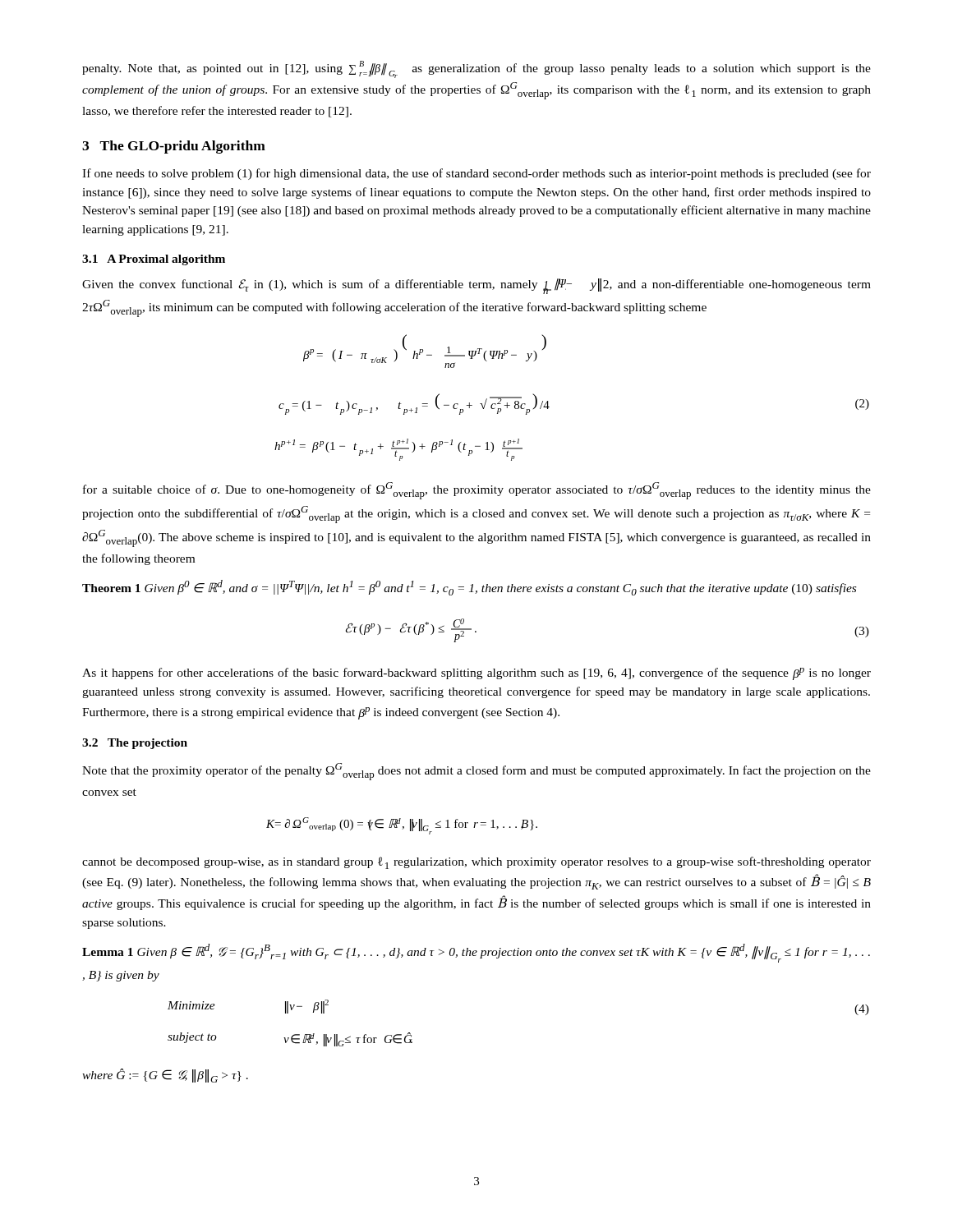Find the text block starting "If one needs to"

(476, 201)
